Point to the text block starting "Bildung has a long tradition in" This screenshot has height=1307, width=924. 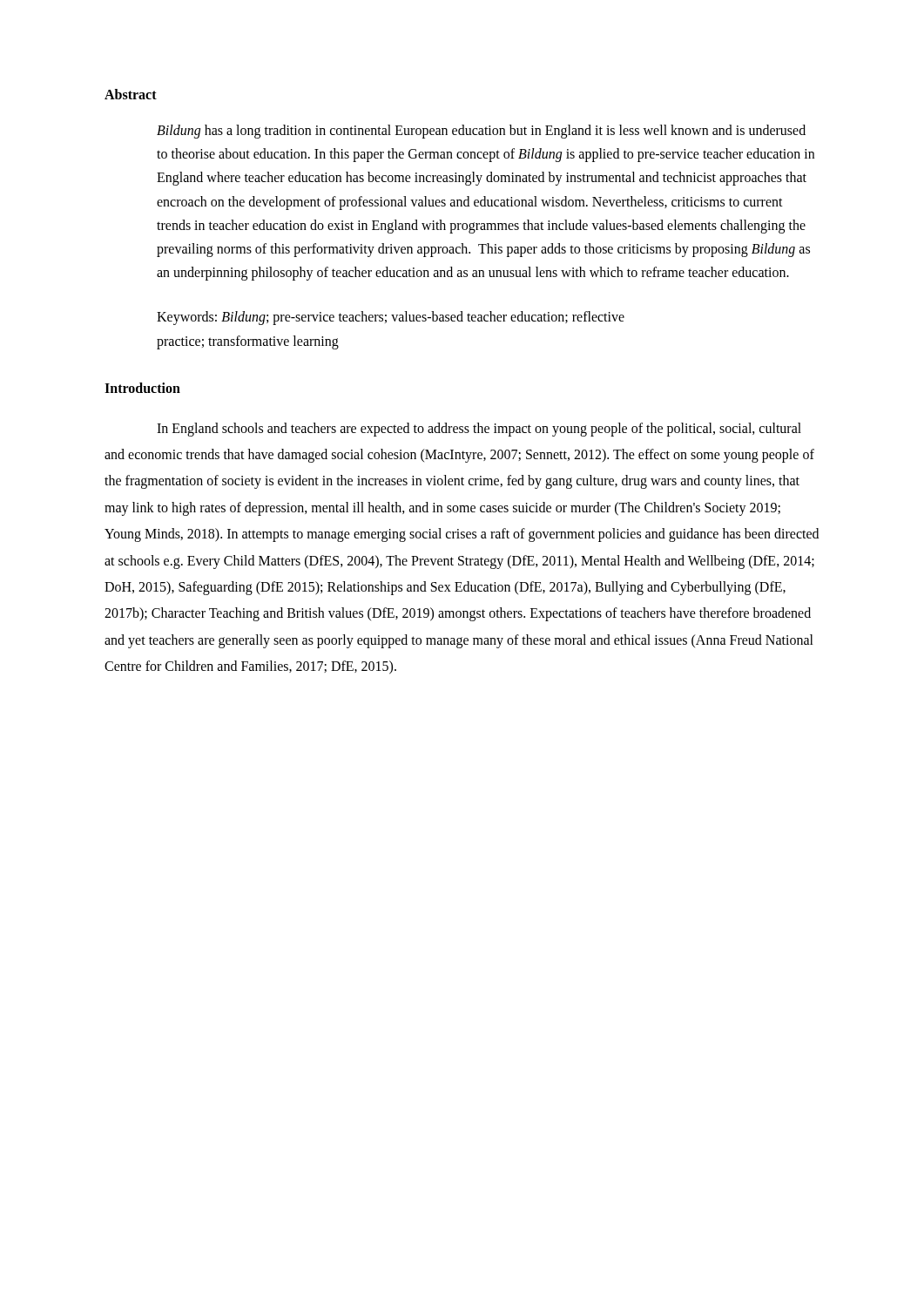point(486,201)
